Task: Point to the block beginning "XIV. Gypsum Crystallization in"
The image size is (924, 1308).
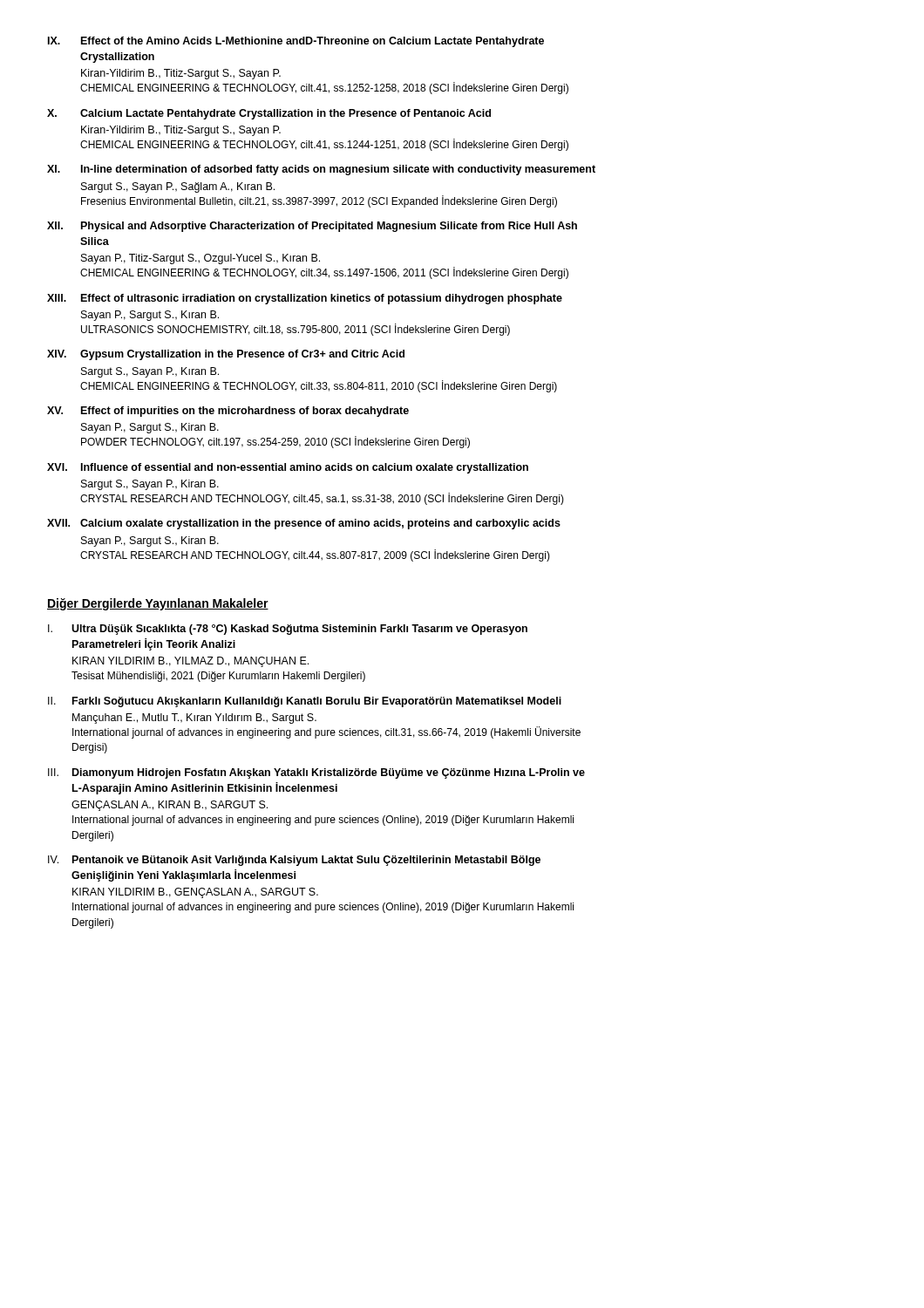Action: 462,370
